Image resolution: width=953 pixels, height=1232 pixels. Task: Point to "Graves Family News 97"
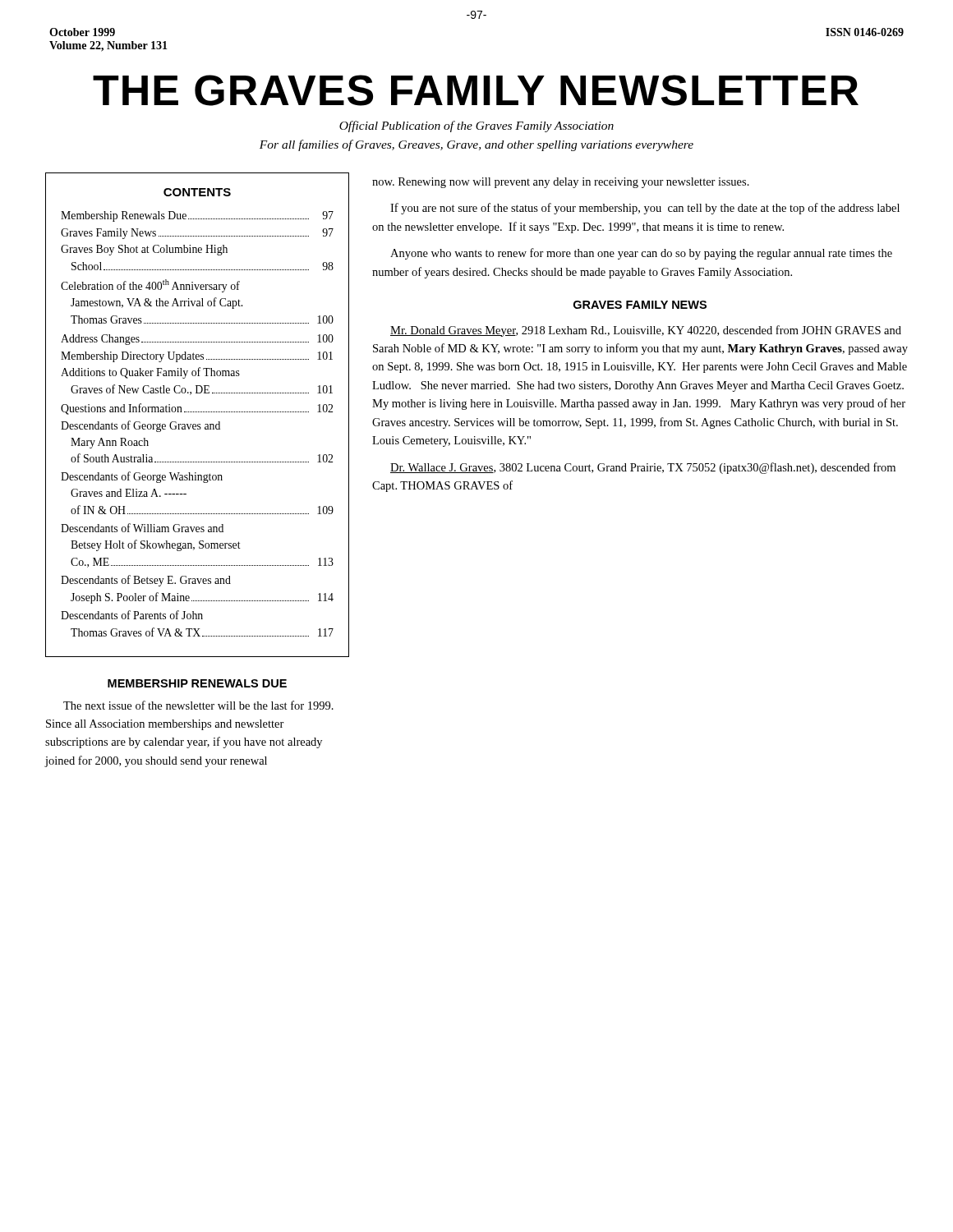click(197, 233)
